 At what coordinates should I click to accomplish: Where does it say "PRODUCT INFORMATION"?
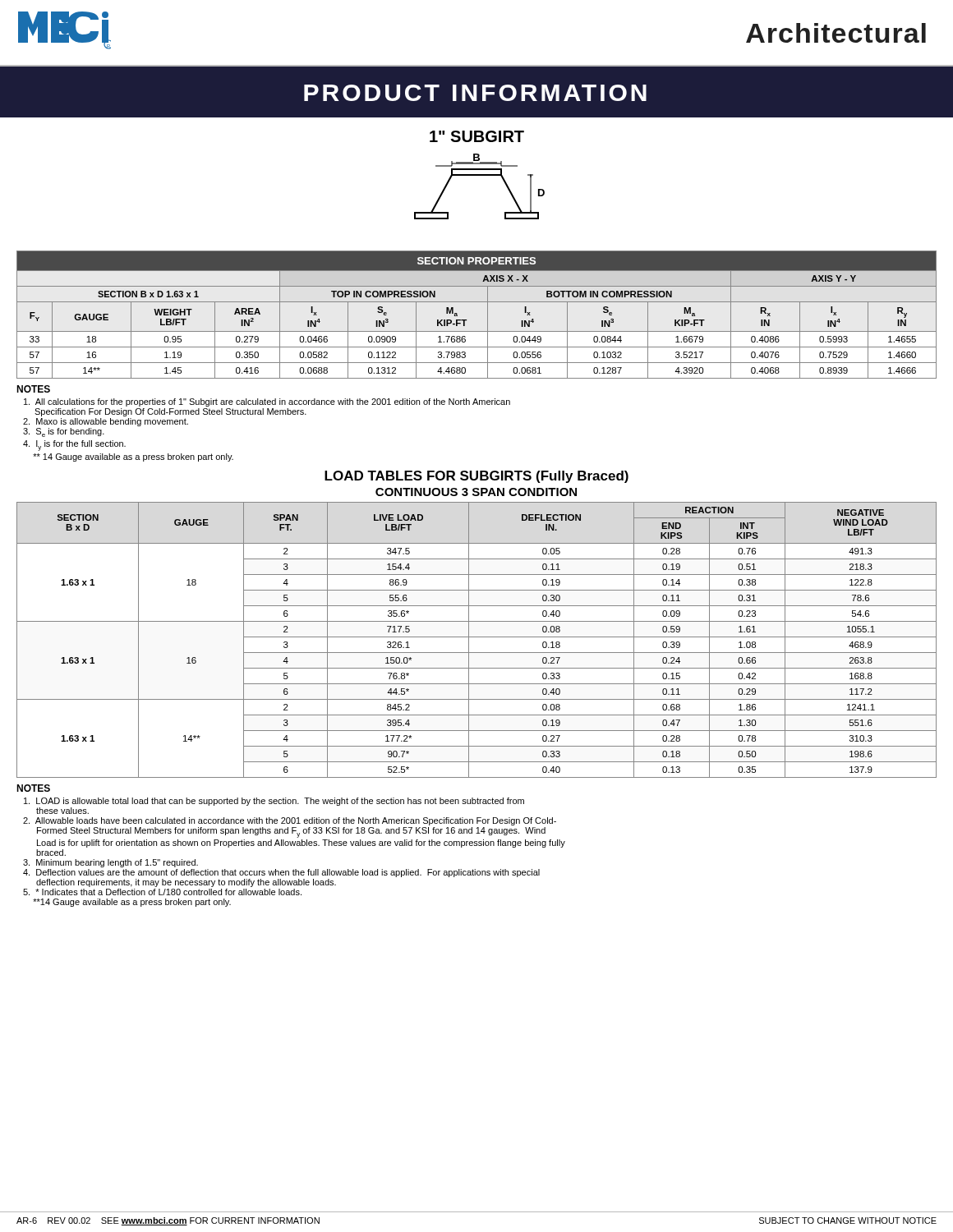(x=476, y=92)
